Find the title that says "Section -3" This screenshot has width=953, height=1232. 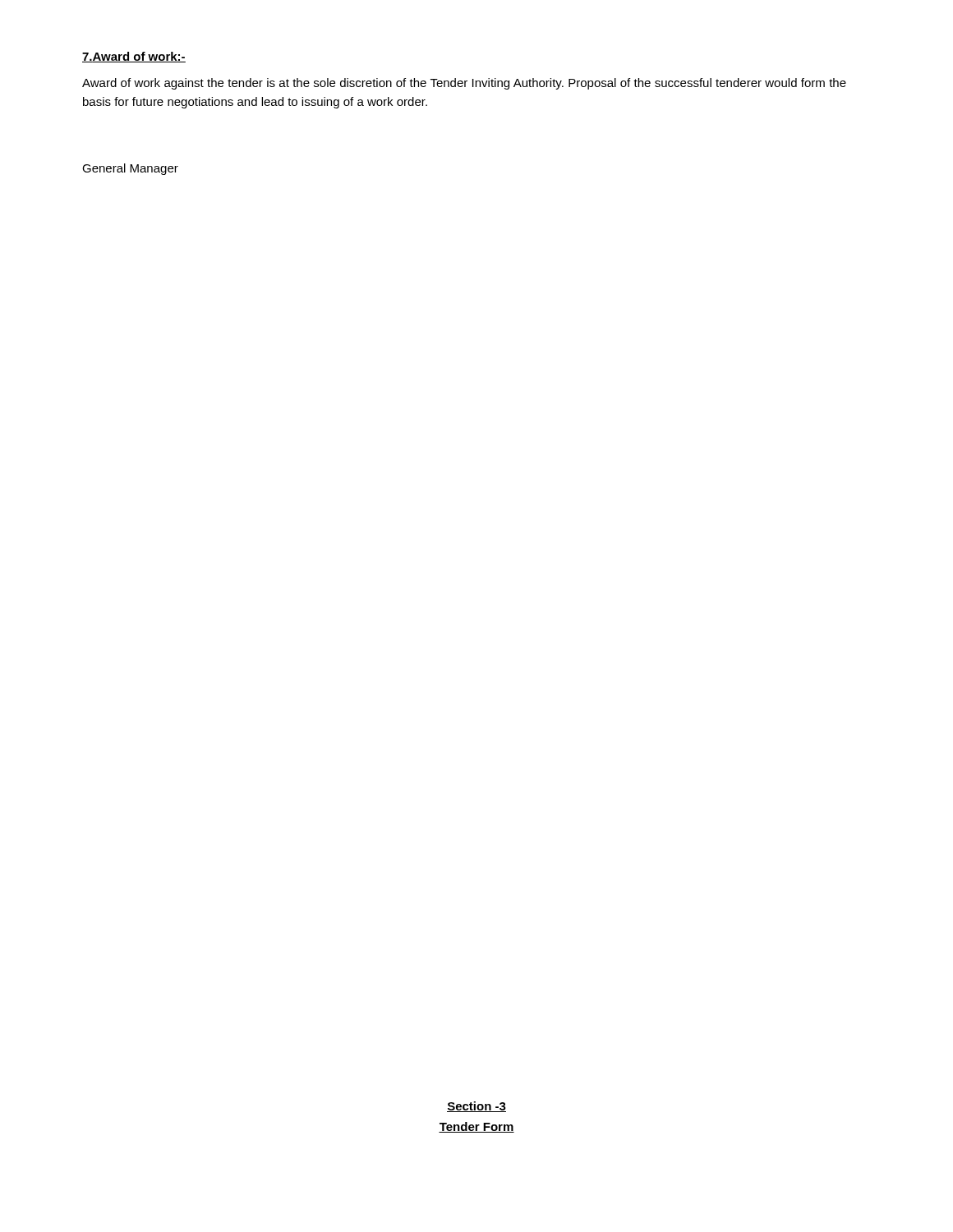coord(476,1106)
